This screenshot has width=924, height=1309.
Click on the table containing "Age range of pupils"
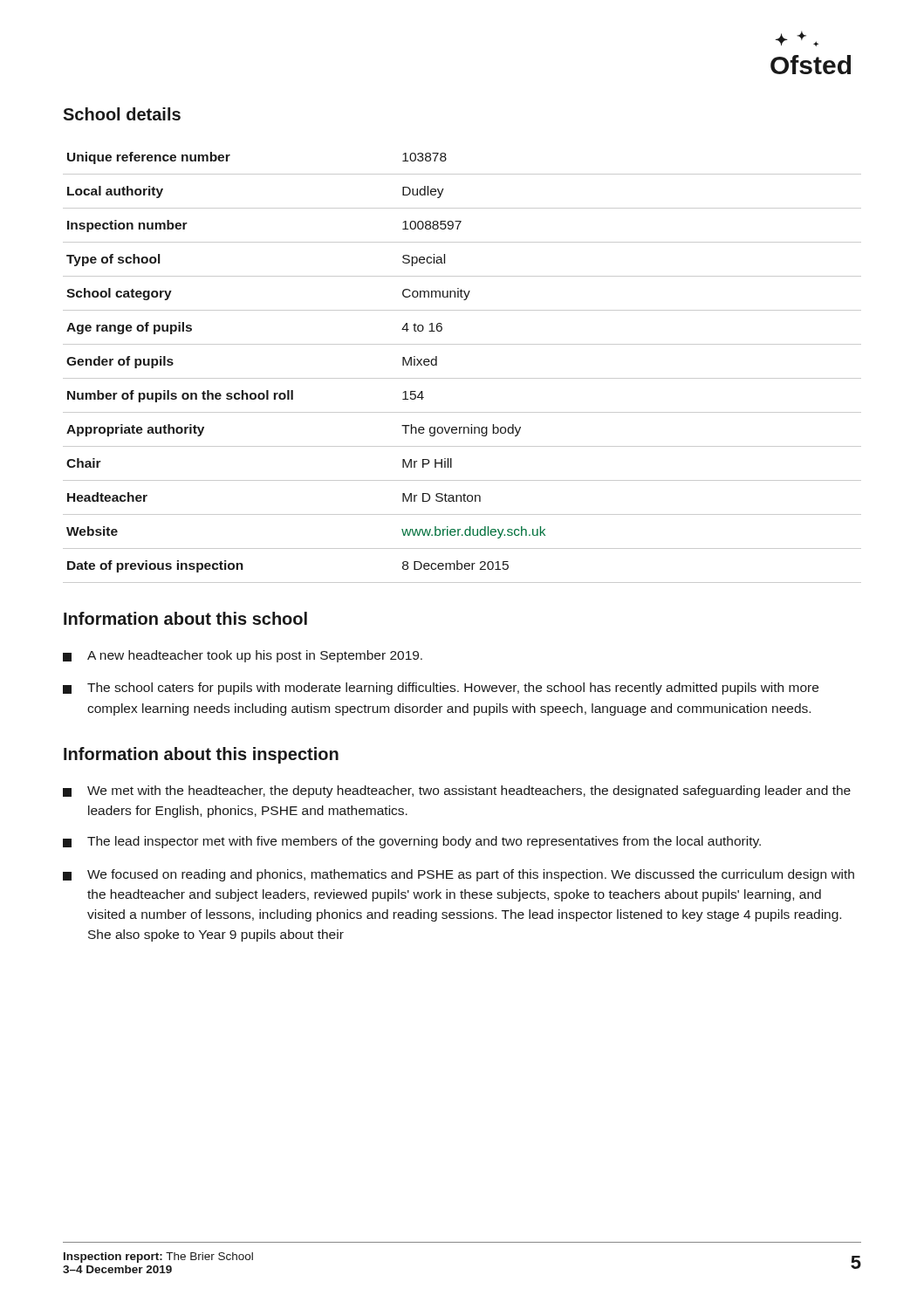pos(462,362)
